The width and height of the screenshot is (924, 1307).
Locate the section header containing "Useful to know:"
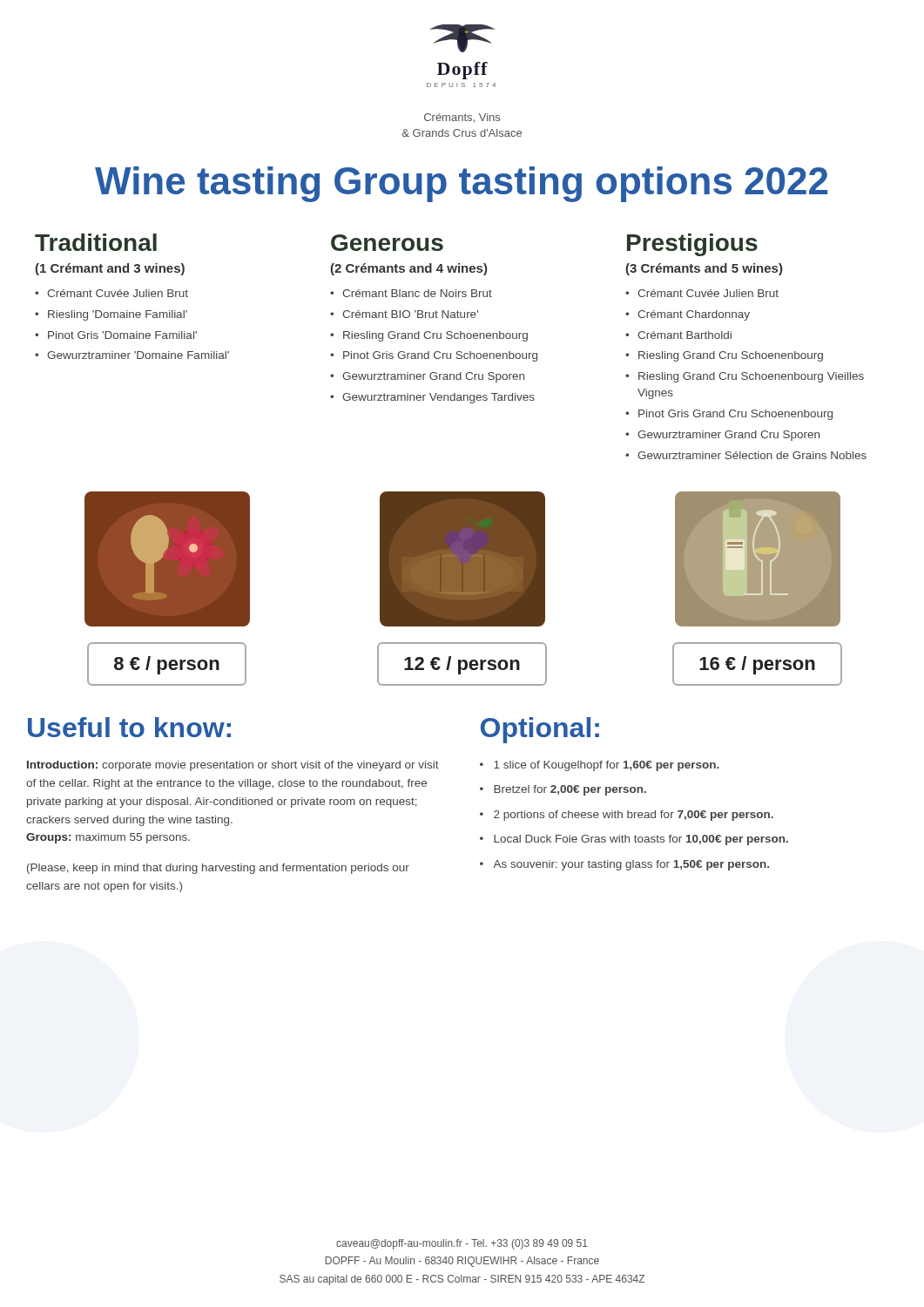click(130, 727)
